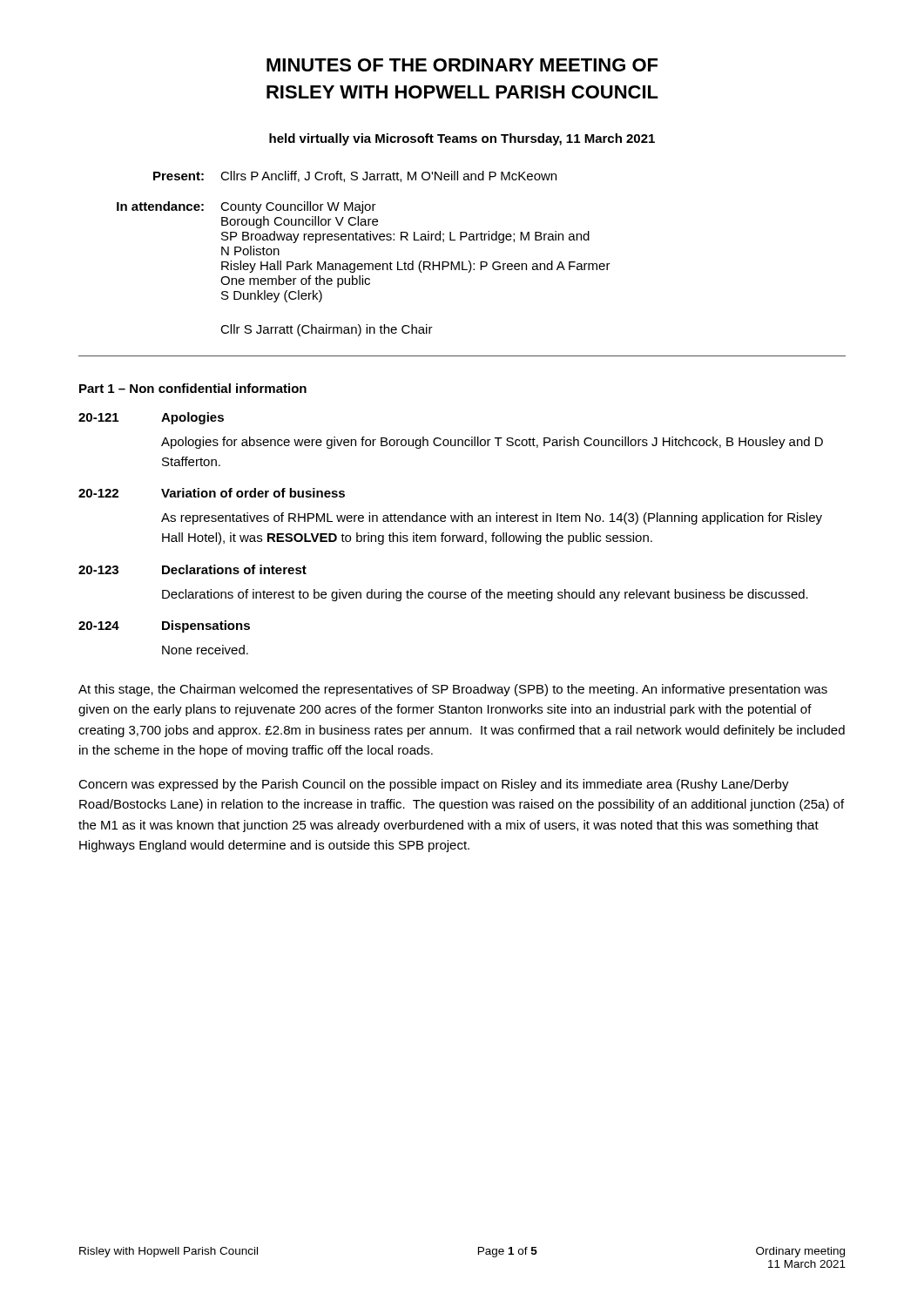This screenshot has height=1307, width=924.
Task: Click on the table containing "County Councillor W"
Action: coord(462,235)
